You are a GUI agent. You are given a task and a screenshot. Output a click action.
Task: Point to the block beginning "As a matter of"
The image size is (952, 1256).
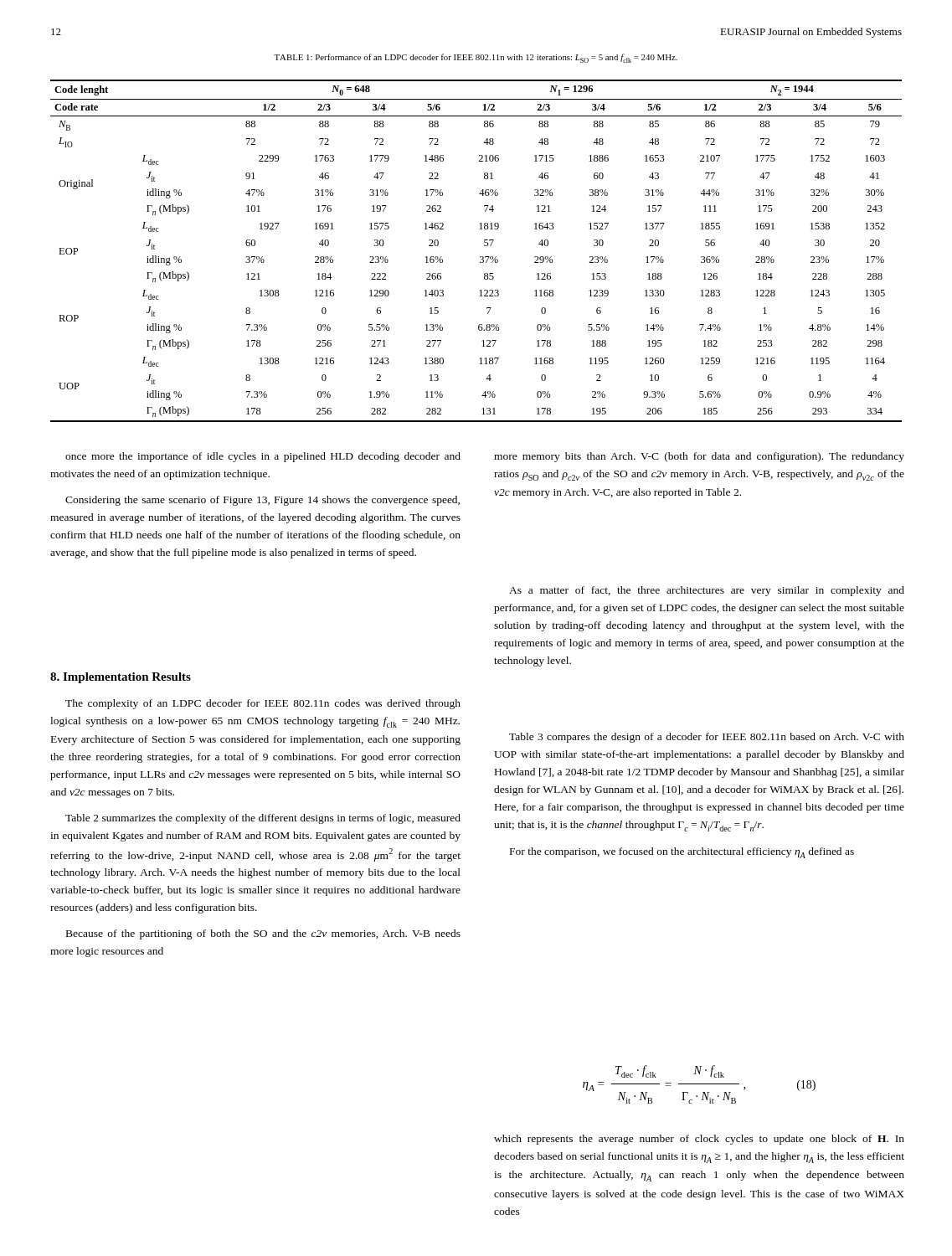pos(699,626)
